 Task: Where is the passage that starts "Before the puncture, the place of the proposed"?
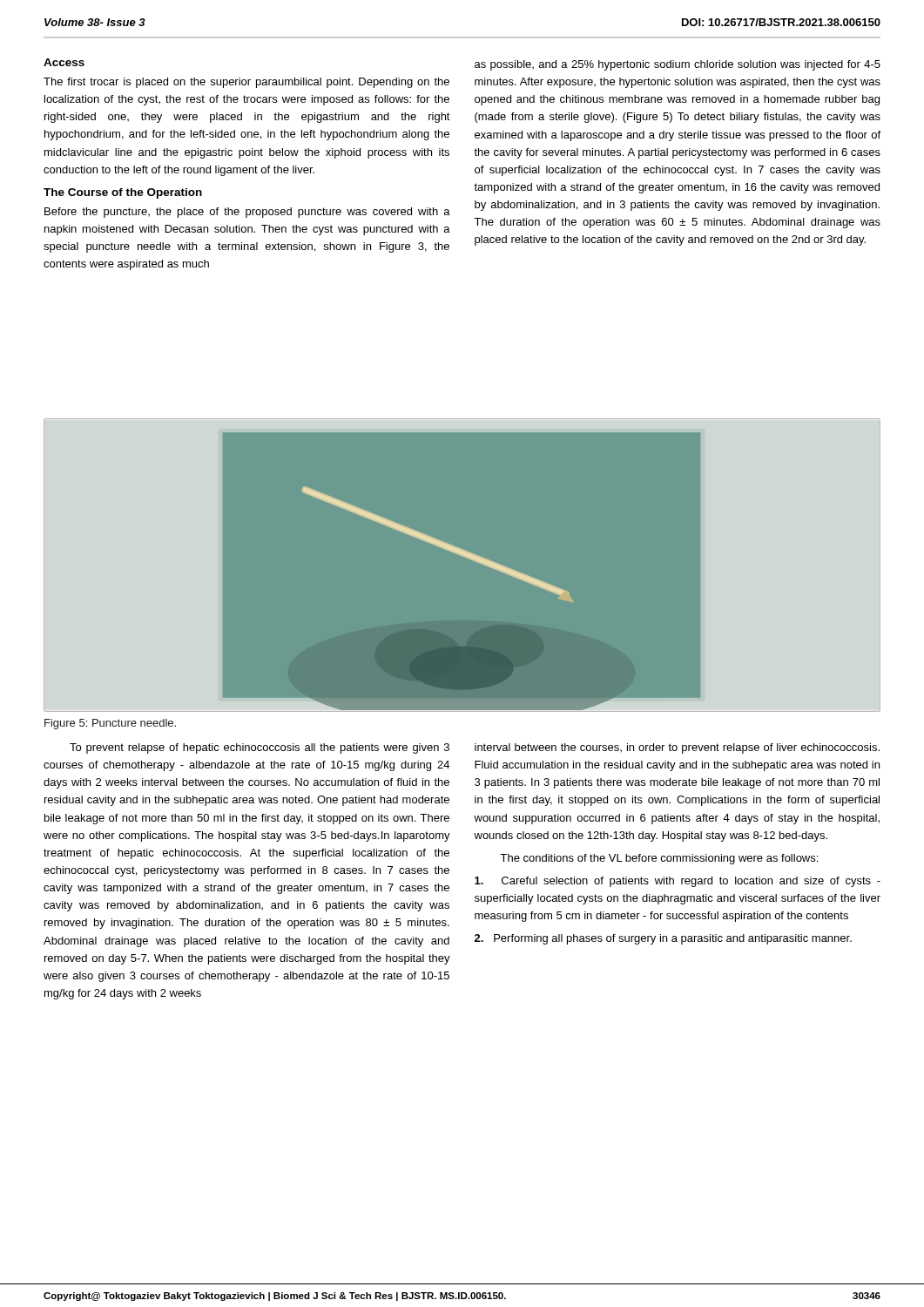(x=247, y=238)
